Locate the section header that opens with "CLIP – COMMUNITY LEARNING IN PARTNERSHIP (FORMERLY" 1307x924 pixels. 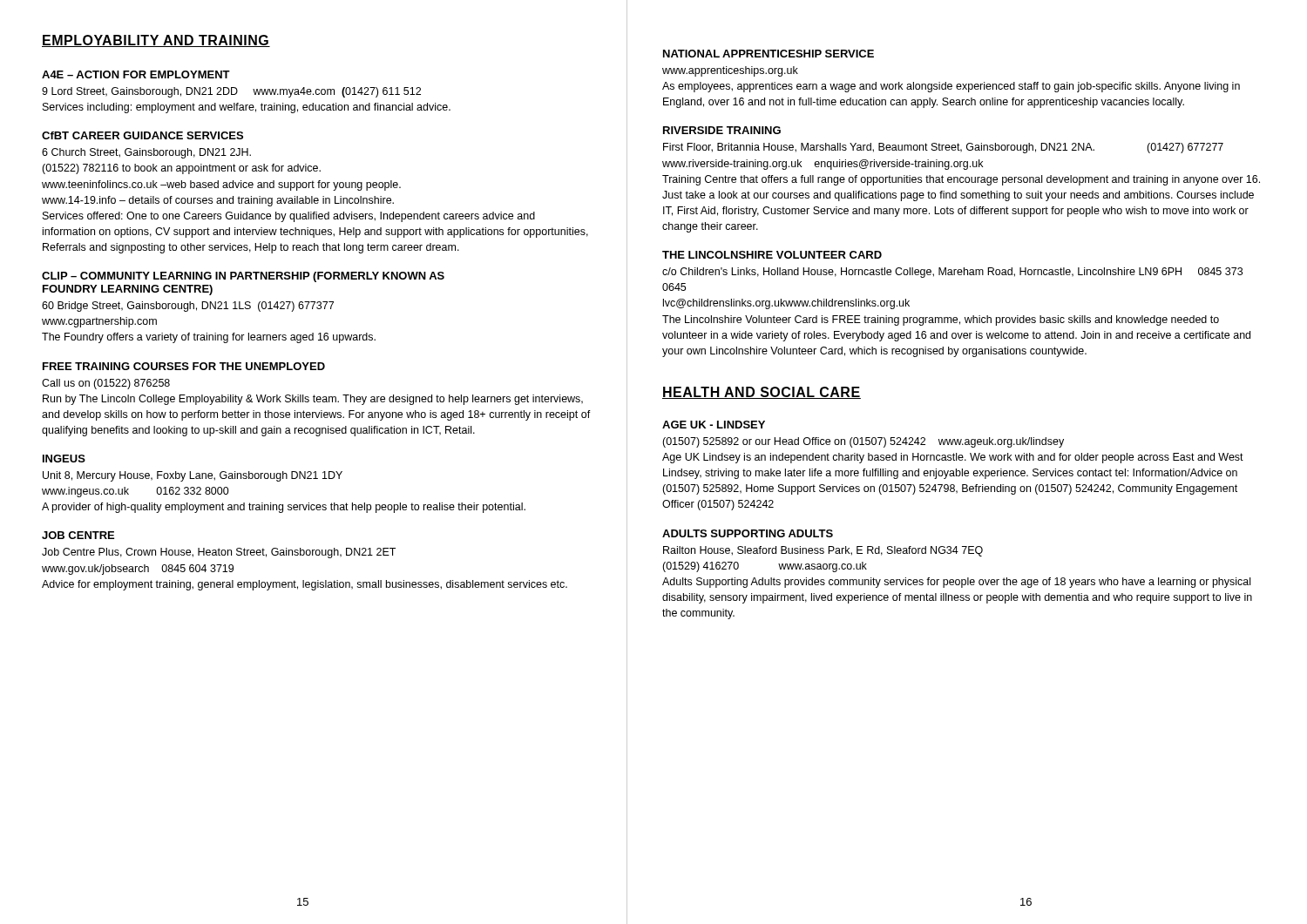[x=243, y=282]
